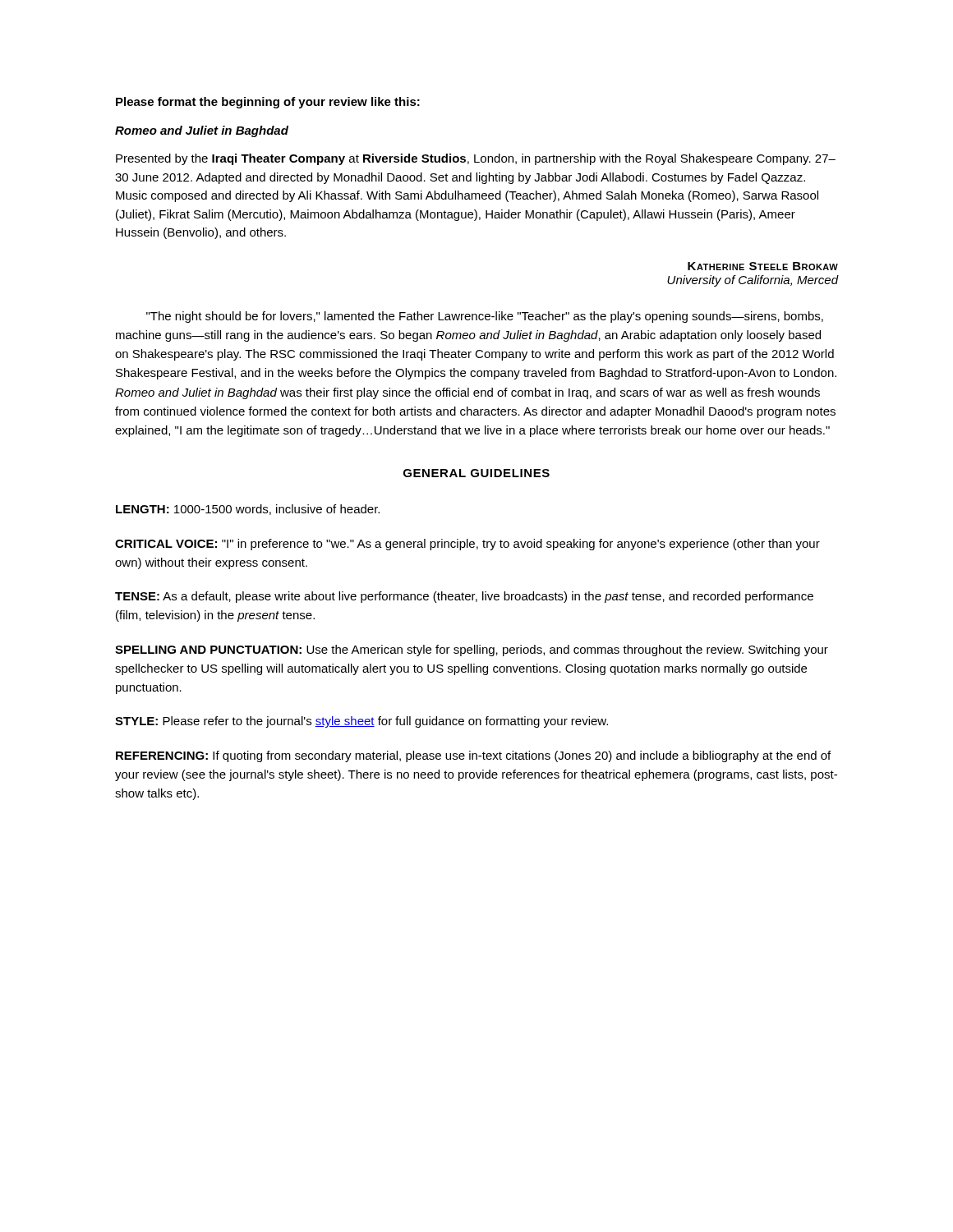Click where it says "GENERAL GUIDELINES"

pos(476,473)
